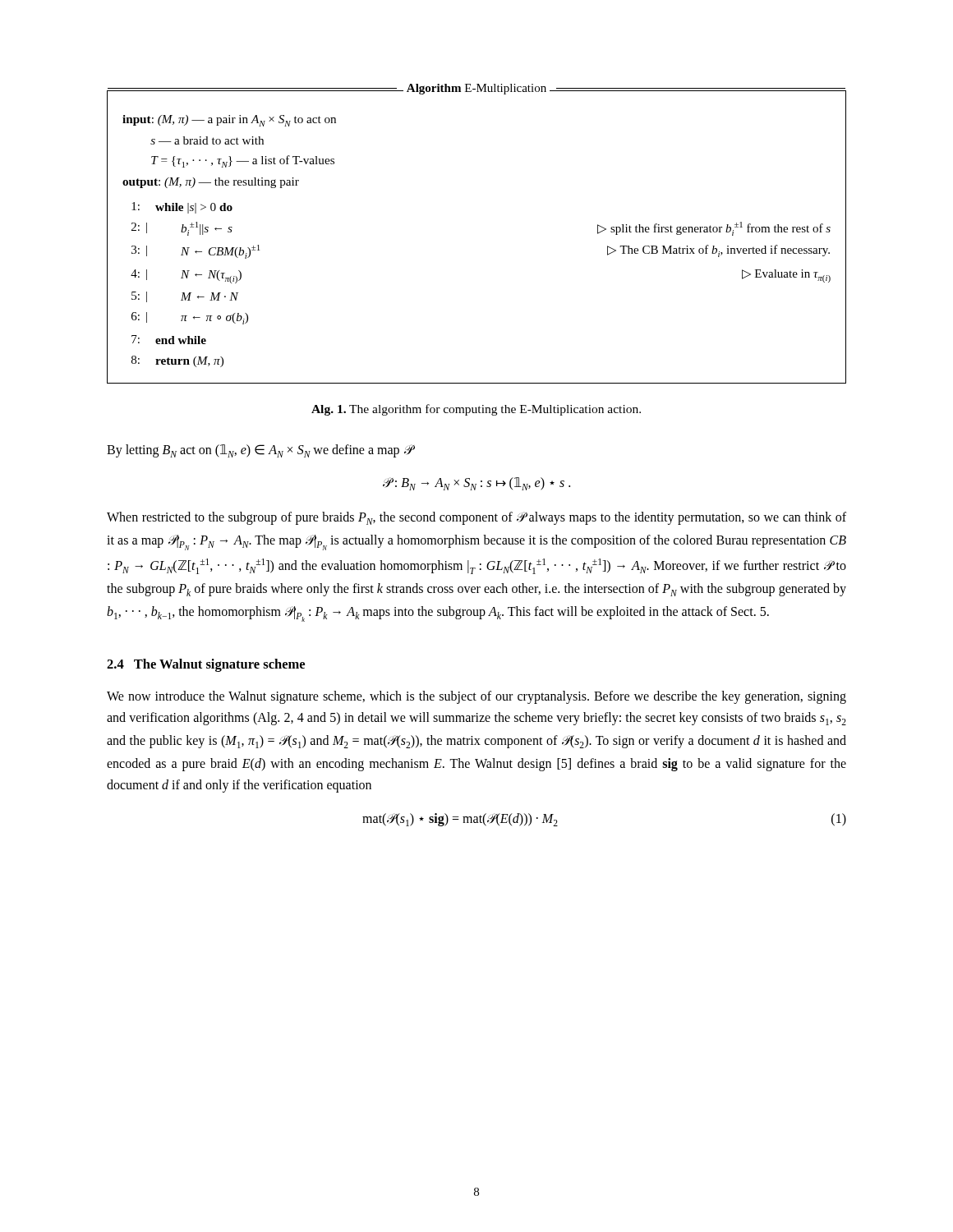Click on the caption that reads "Alg. 1. The algorithm for computing the"
953x1232 pixels.
coord(476,408)
